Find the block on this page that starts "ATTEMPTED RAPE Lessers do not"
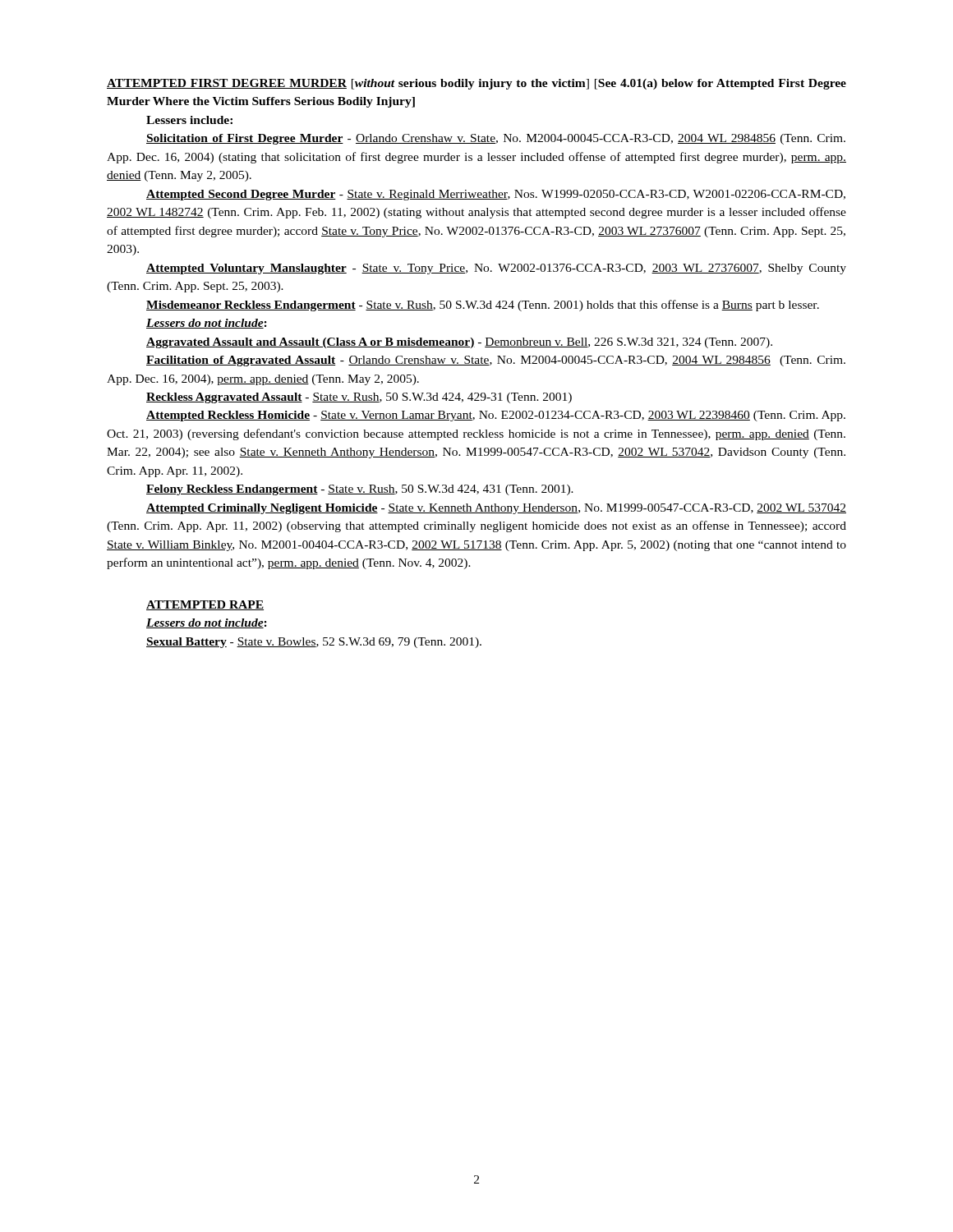The height and width of the screenshot is (1232, 953). click(x=205, y=605)
